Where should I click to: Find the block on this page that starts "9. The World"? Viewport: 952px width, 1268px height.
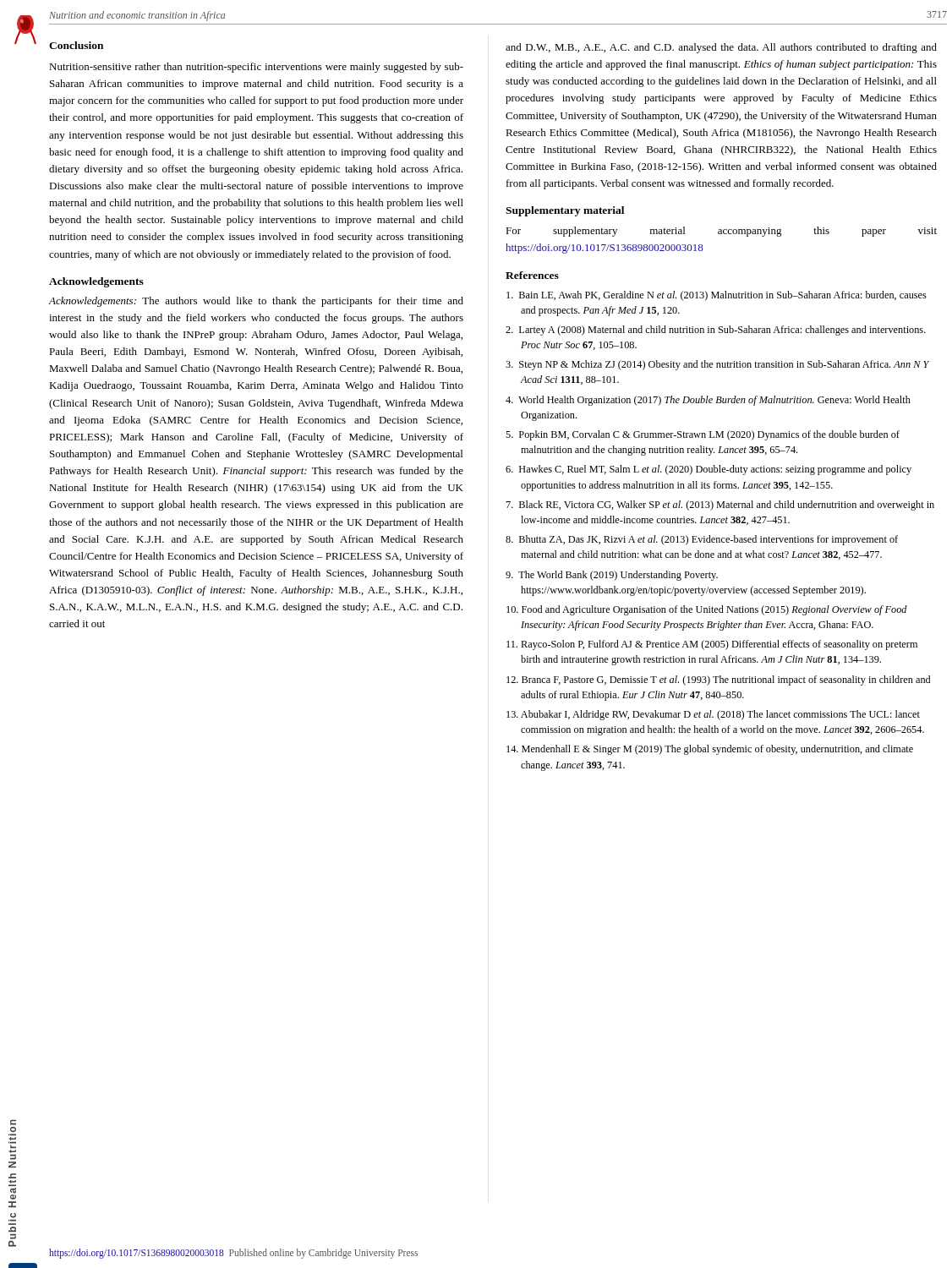pos(686,582)
